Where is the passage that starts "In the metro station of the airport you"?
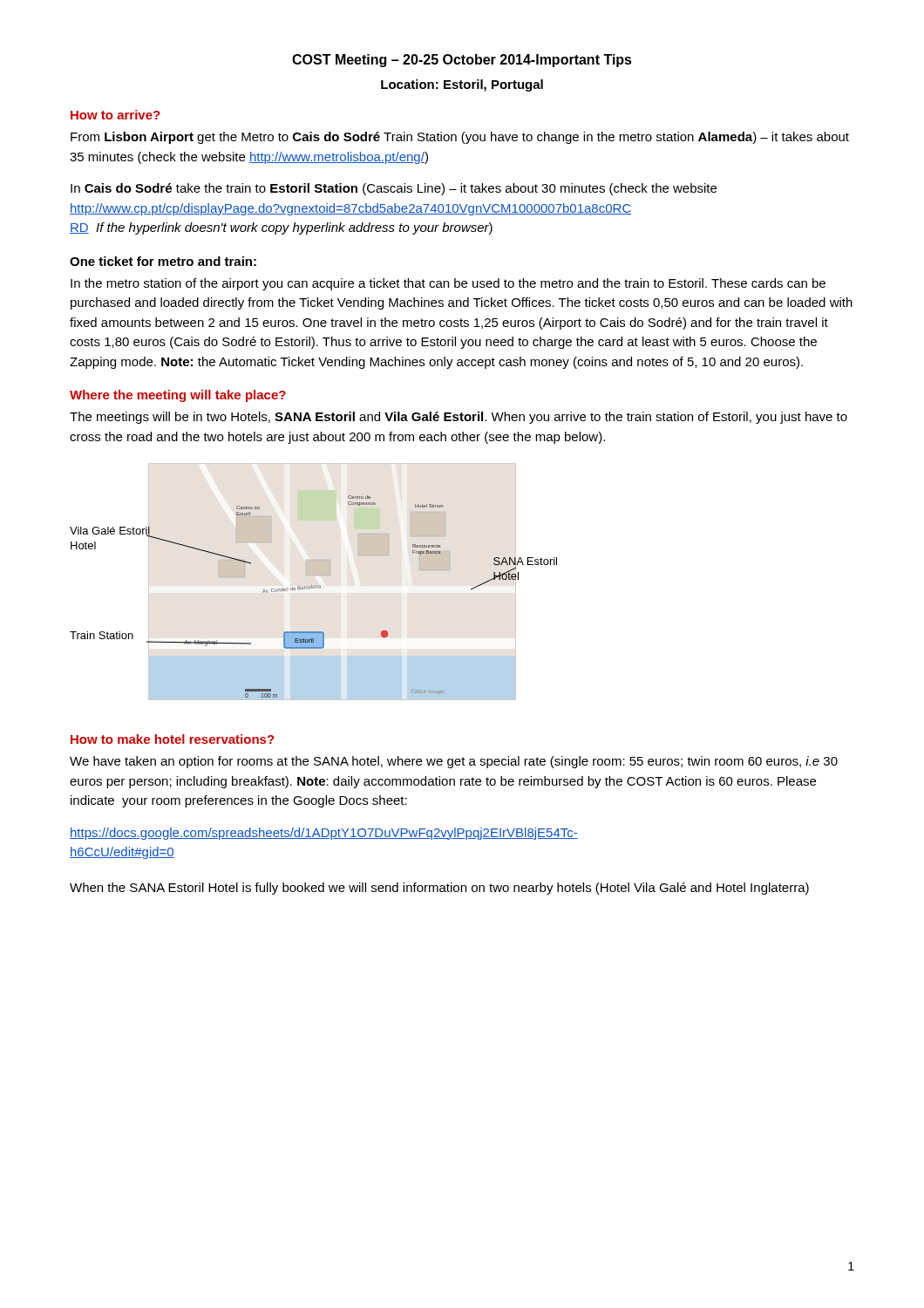 click(461, 322)
